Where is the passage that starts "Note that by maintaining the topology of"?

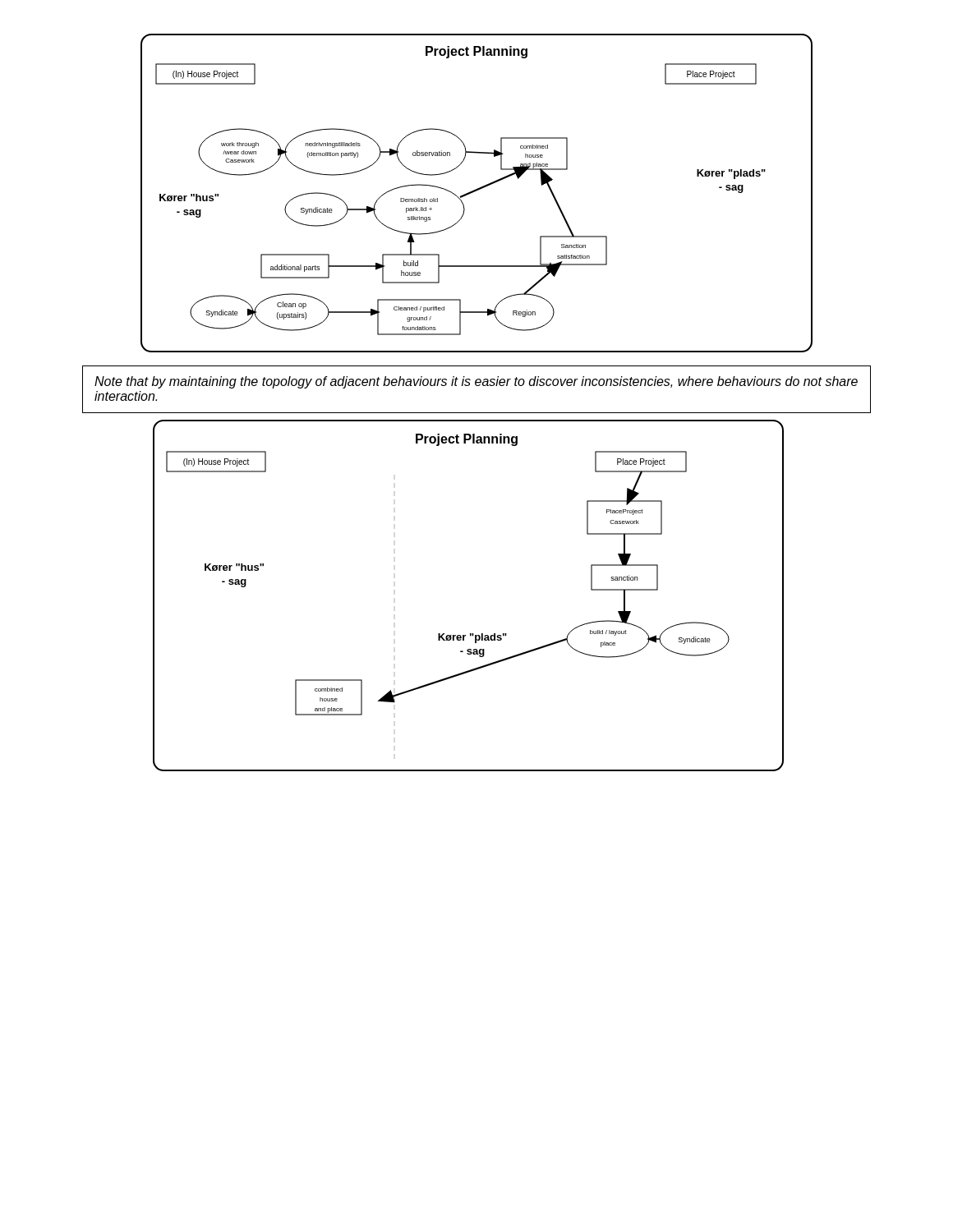point(476,389)
